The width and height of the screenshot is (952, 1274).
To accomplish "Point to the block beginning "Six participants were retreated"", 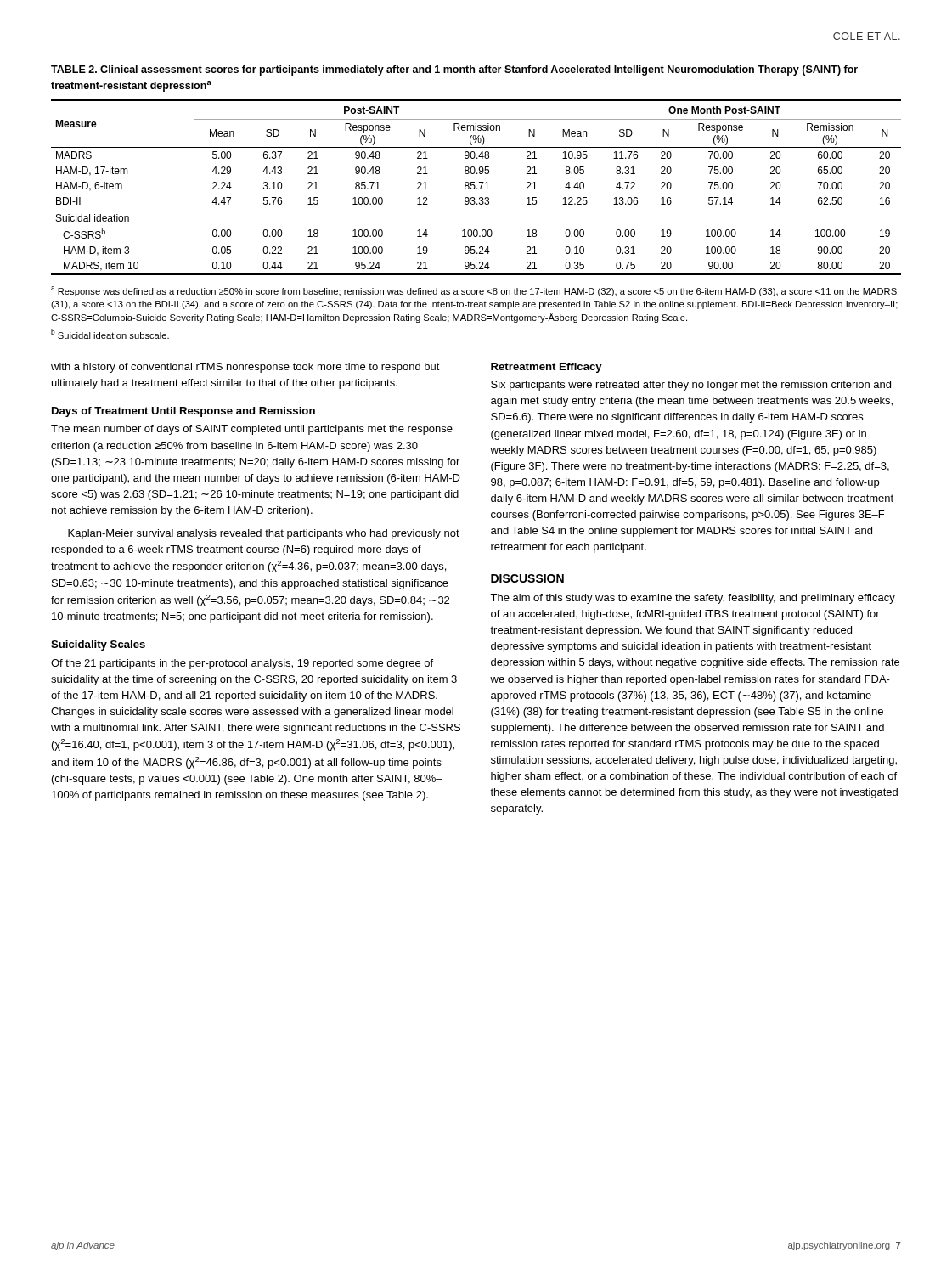I will (696, 466).
